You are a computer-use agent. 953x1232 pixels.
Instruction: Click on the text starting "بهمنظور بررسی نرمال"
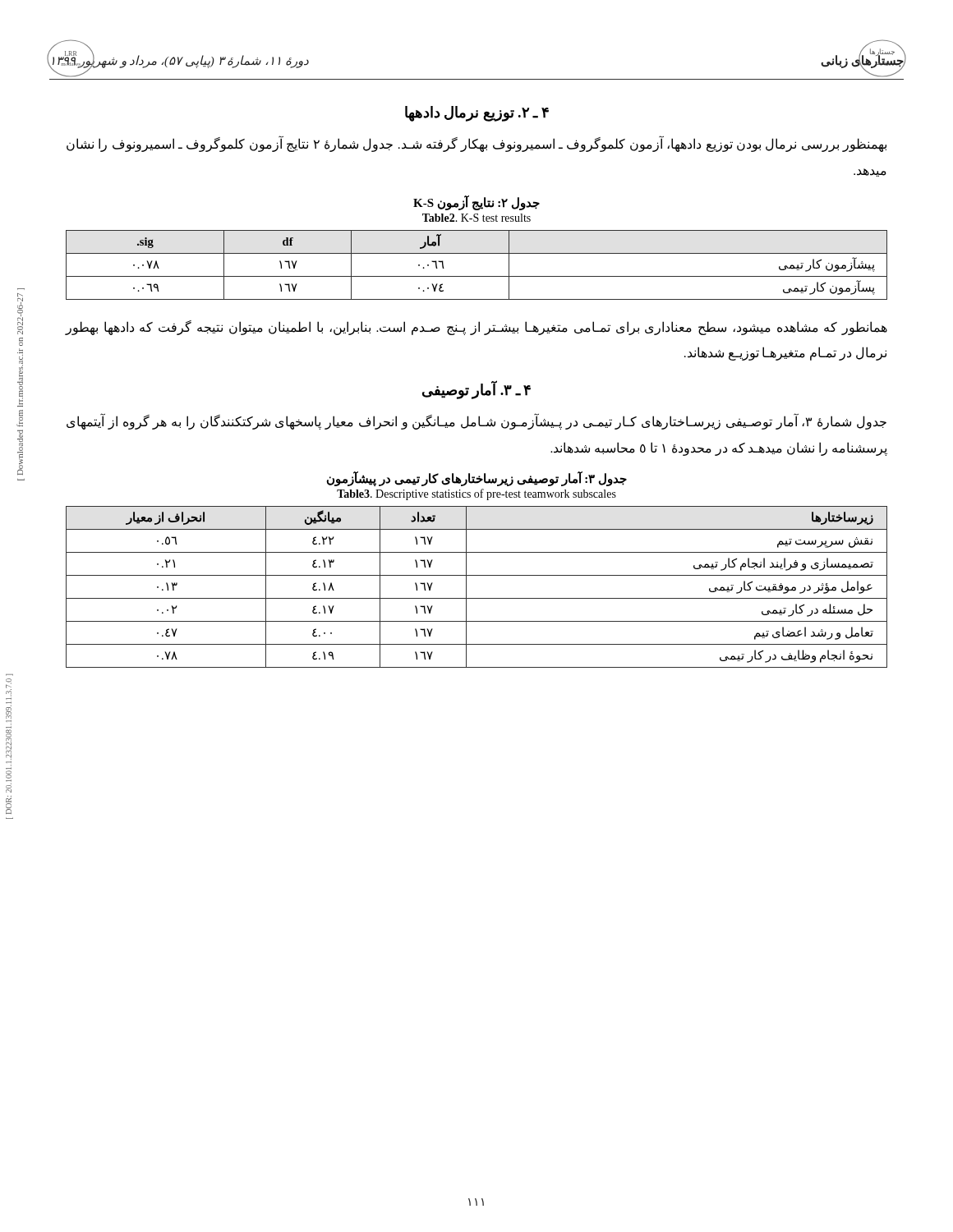point(476,157)
